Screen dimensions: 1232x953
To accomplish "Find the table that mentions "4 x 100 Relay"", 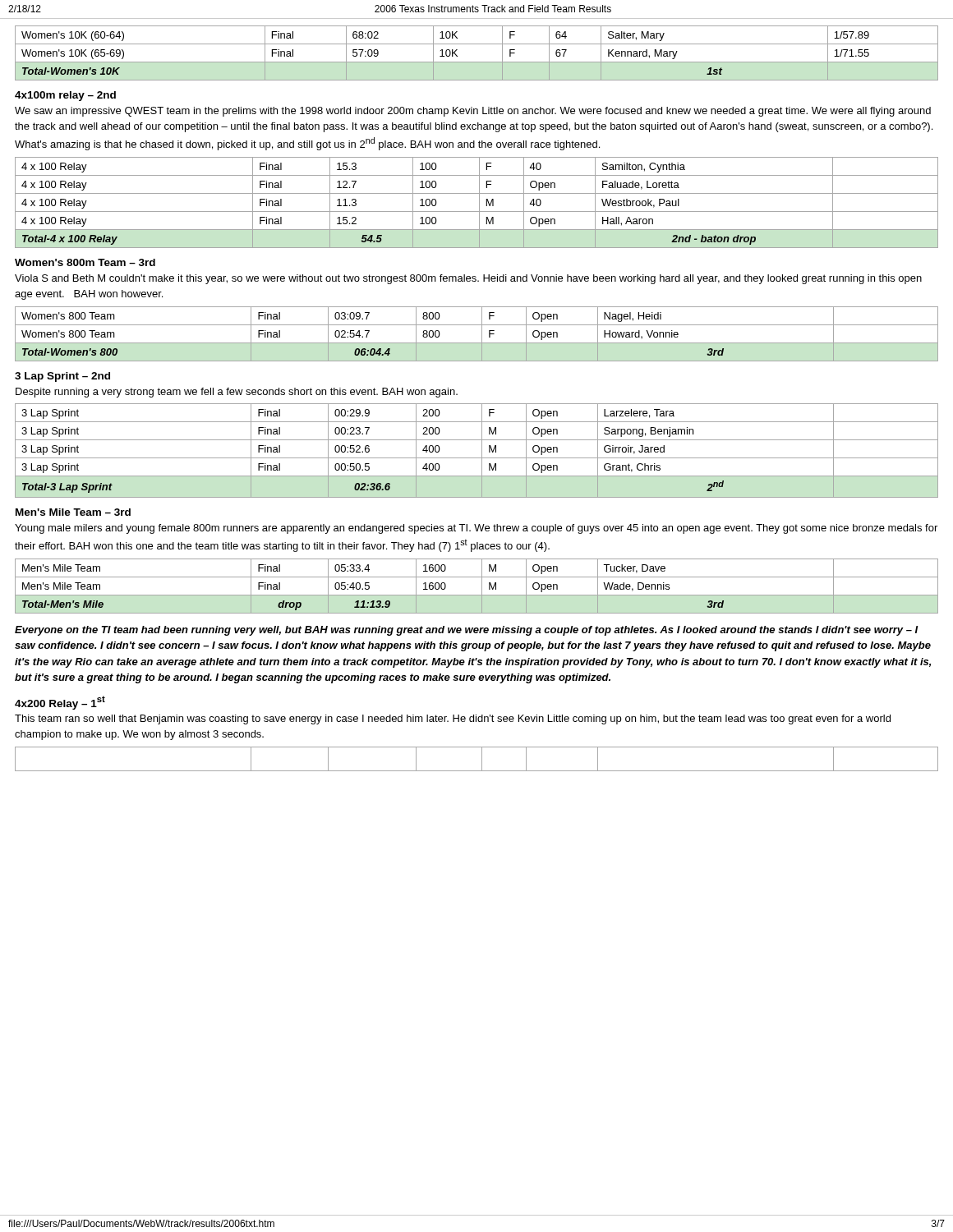I will [476, 202].
